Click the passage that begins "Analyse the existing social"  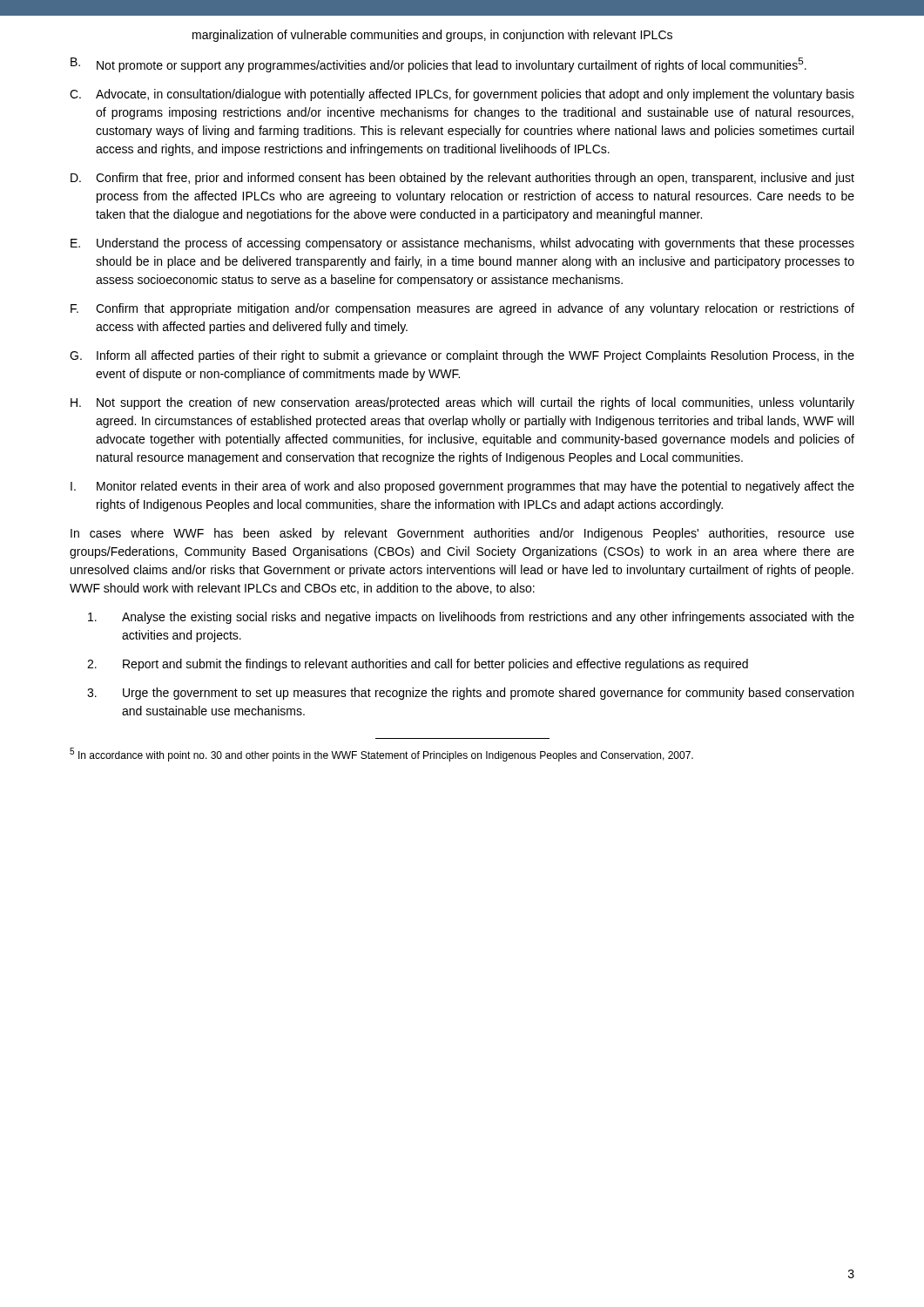(462, 626)
